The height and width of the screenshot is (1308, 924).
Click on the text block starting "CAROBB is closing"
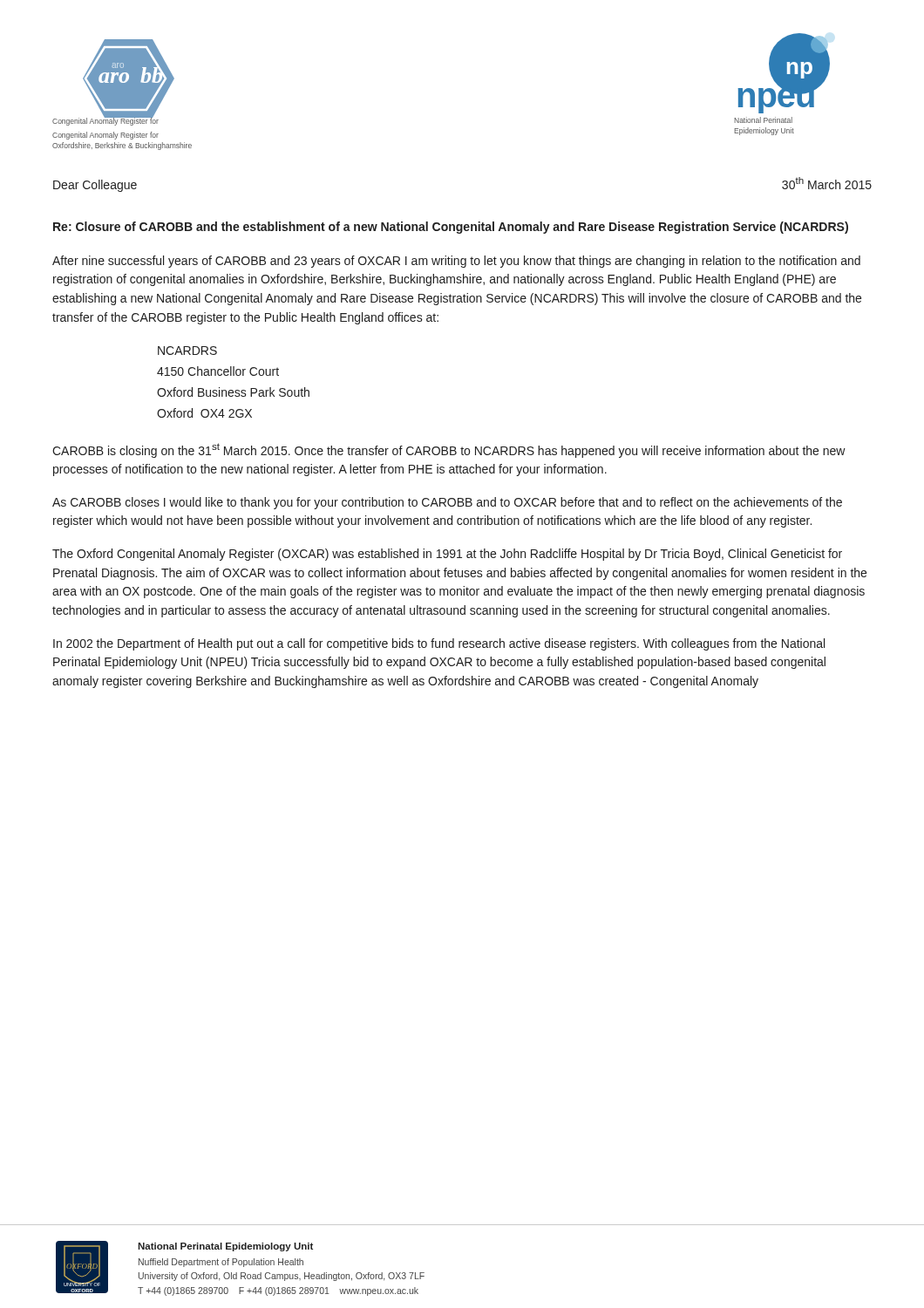(x=449, y=458)
